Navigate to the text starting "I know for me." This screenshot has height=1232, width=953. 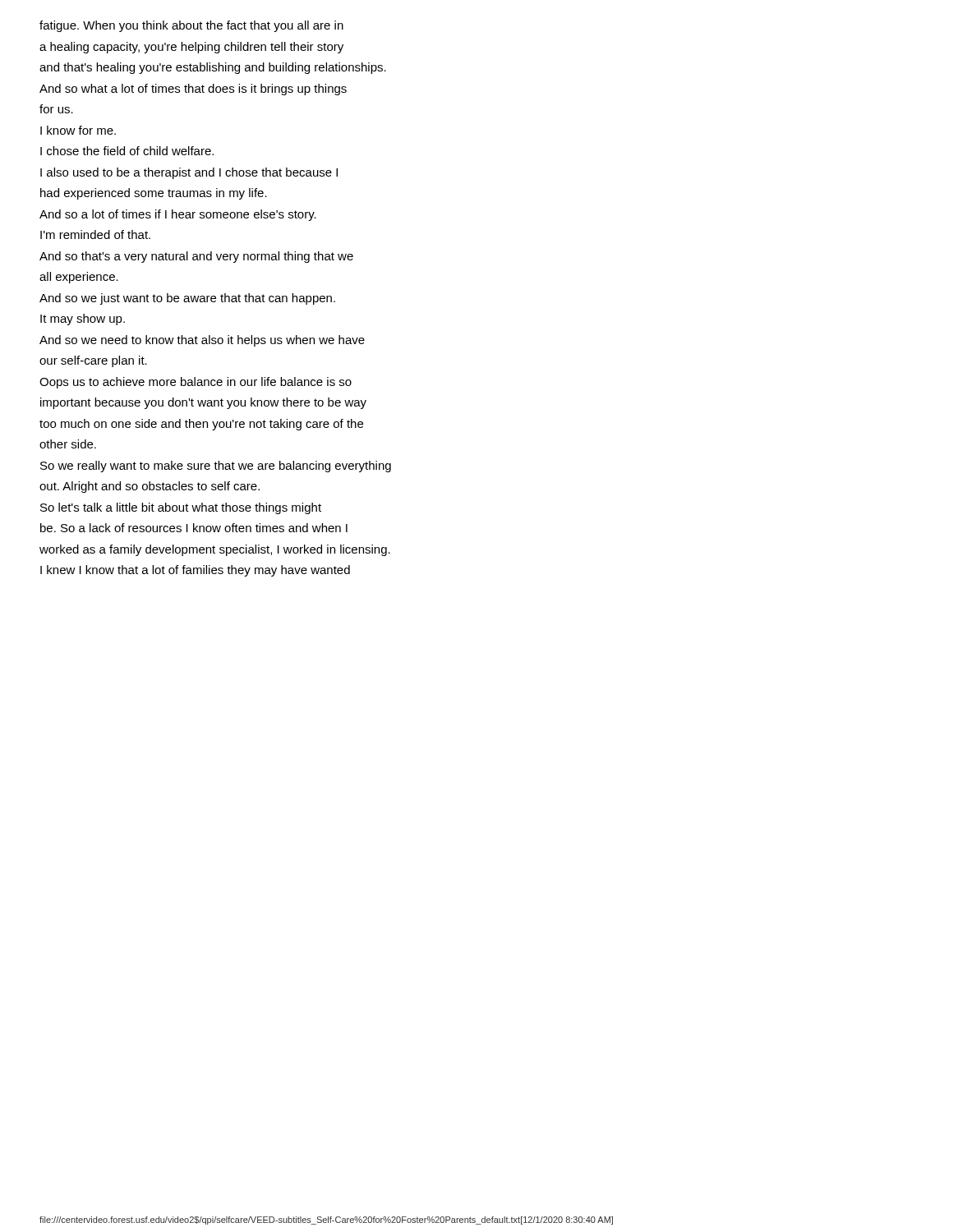pyautogui.click(x=78, y=130)
